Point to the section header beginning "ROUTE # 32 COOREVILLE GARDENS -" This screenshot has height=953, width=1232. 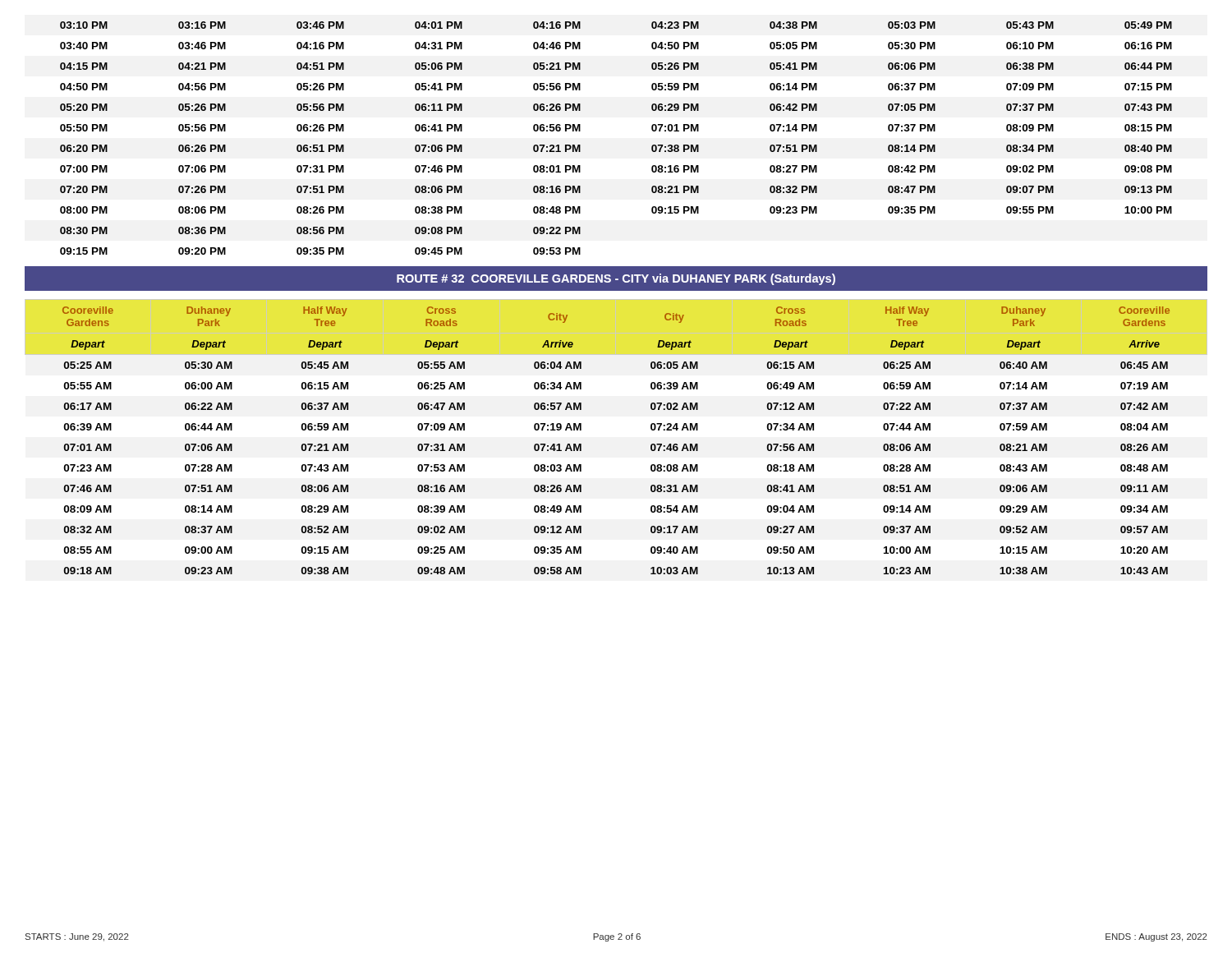coord(616,278)
